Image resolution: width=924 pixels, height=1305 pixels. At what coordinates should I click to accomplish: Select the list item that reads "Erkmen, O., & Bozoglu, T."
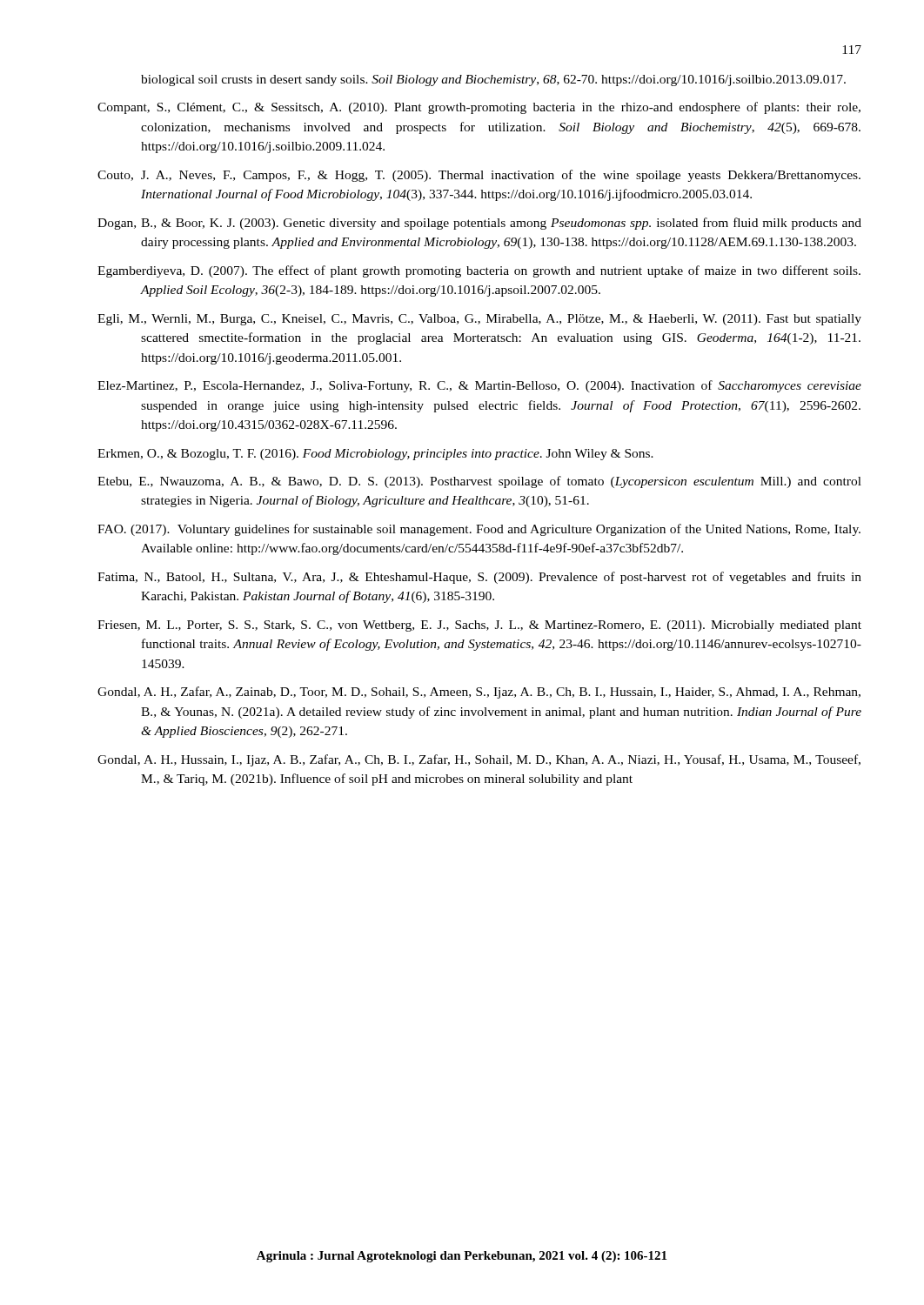pos(376,452)
